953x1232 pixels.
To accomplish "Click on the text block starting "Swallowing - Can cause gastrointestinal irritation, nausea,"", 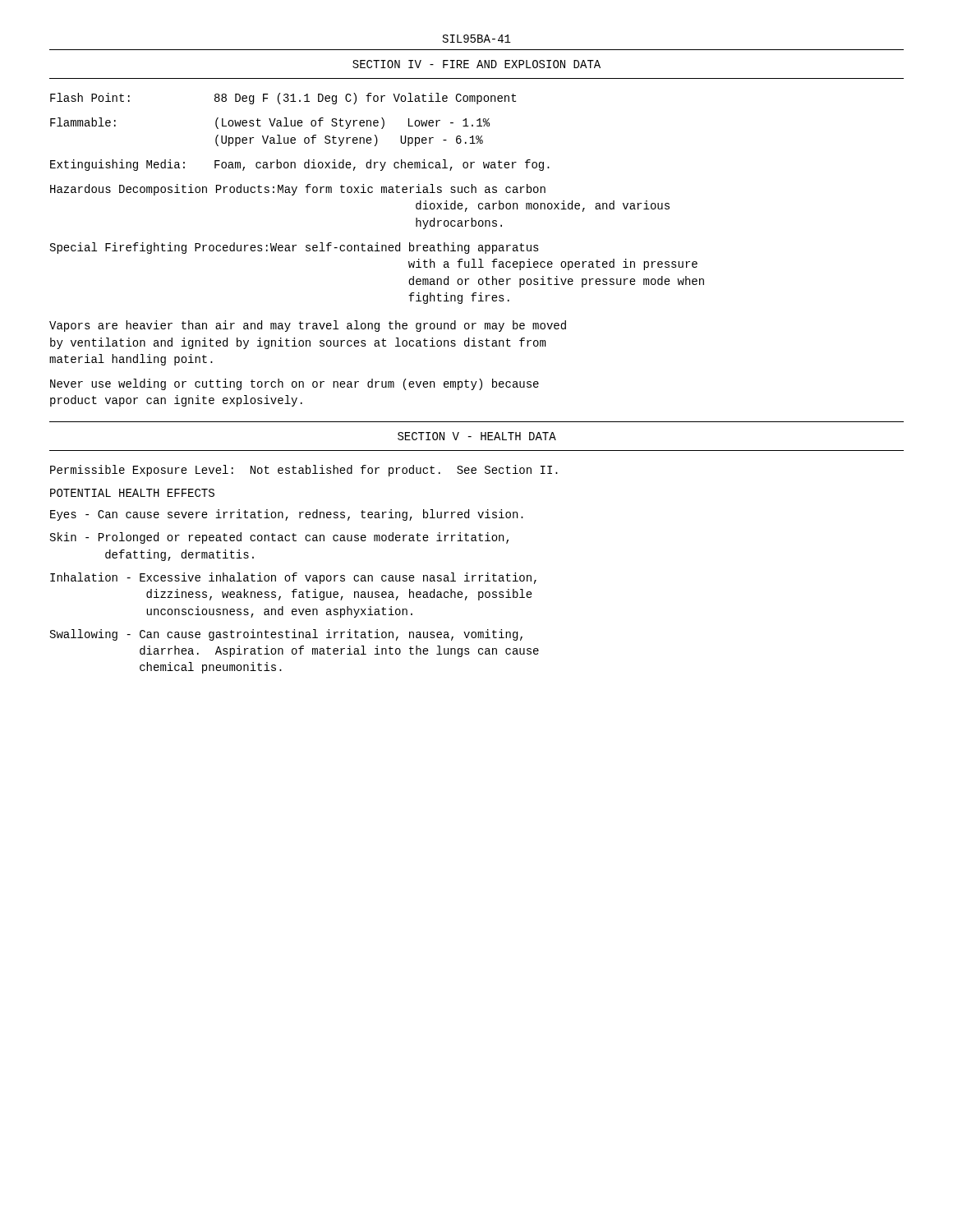I will pos(294,651).
